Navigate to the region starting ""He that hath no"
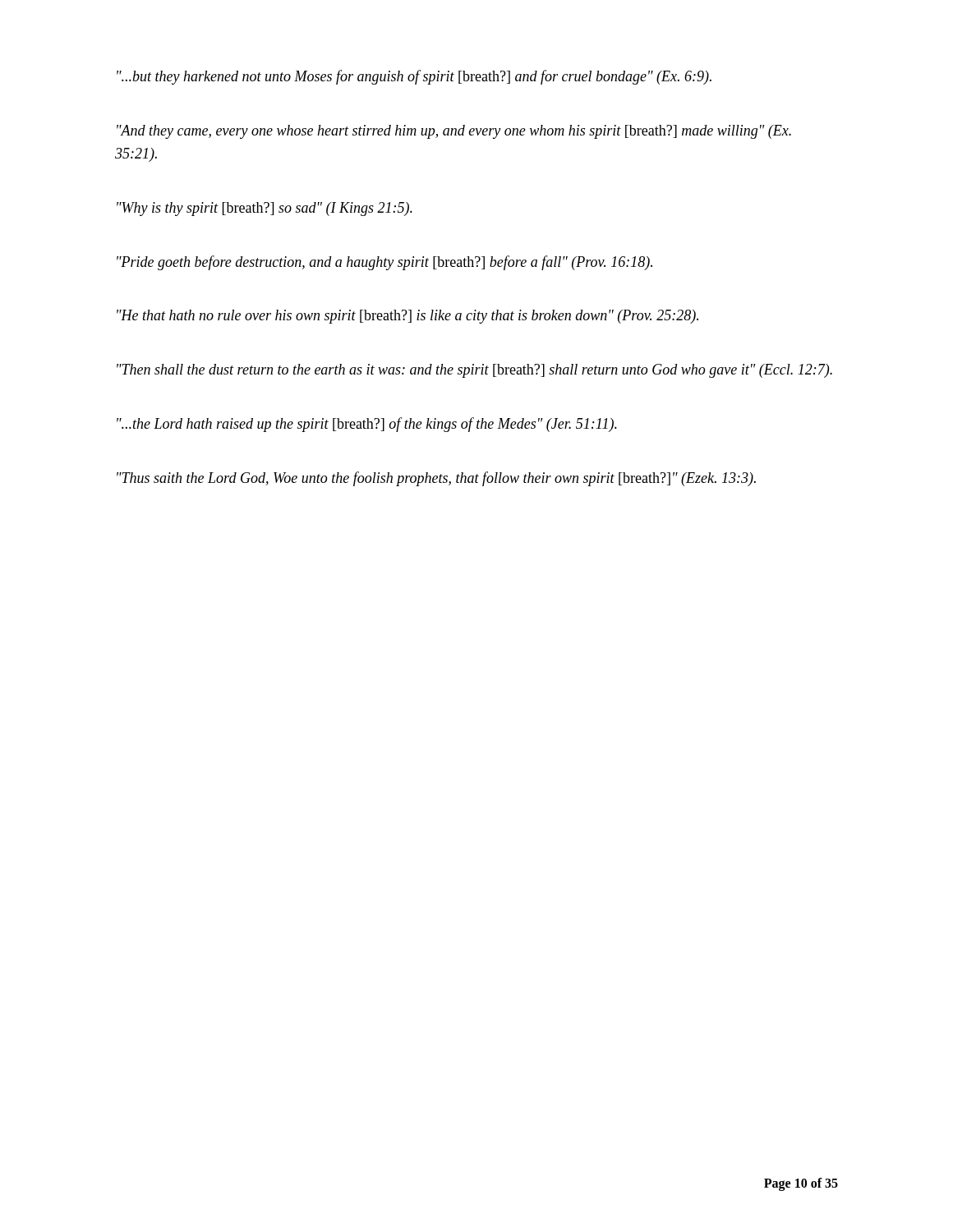This screenshot has height=1232, width=953. [x=407, y=316]
